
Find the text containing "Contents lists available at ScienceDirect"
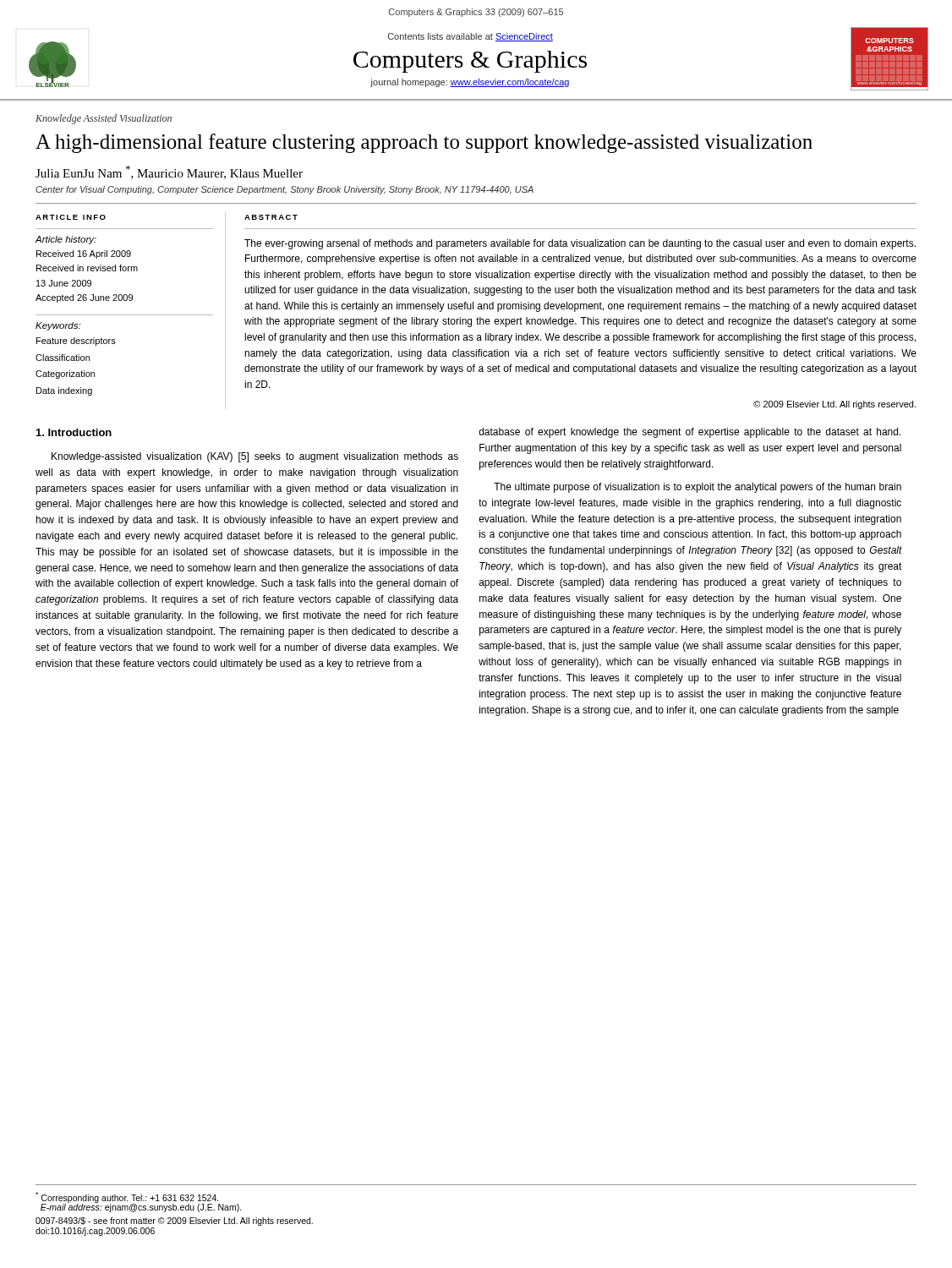coord(470,36)
